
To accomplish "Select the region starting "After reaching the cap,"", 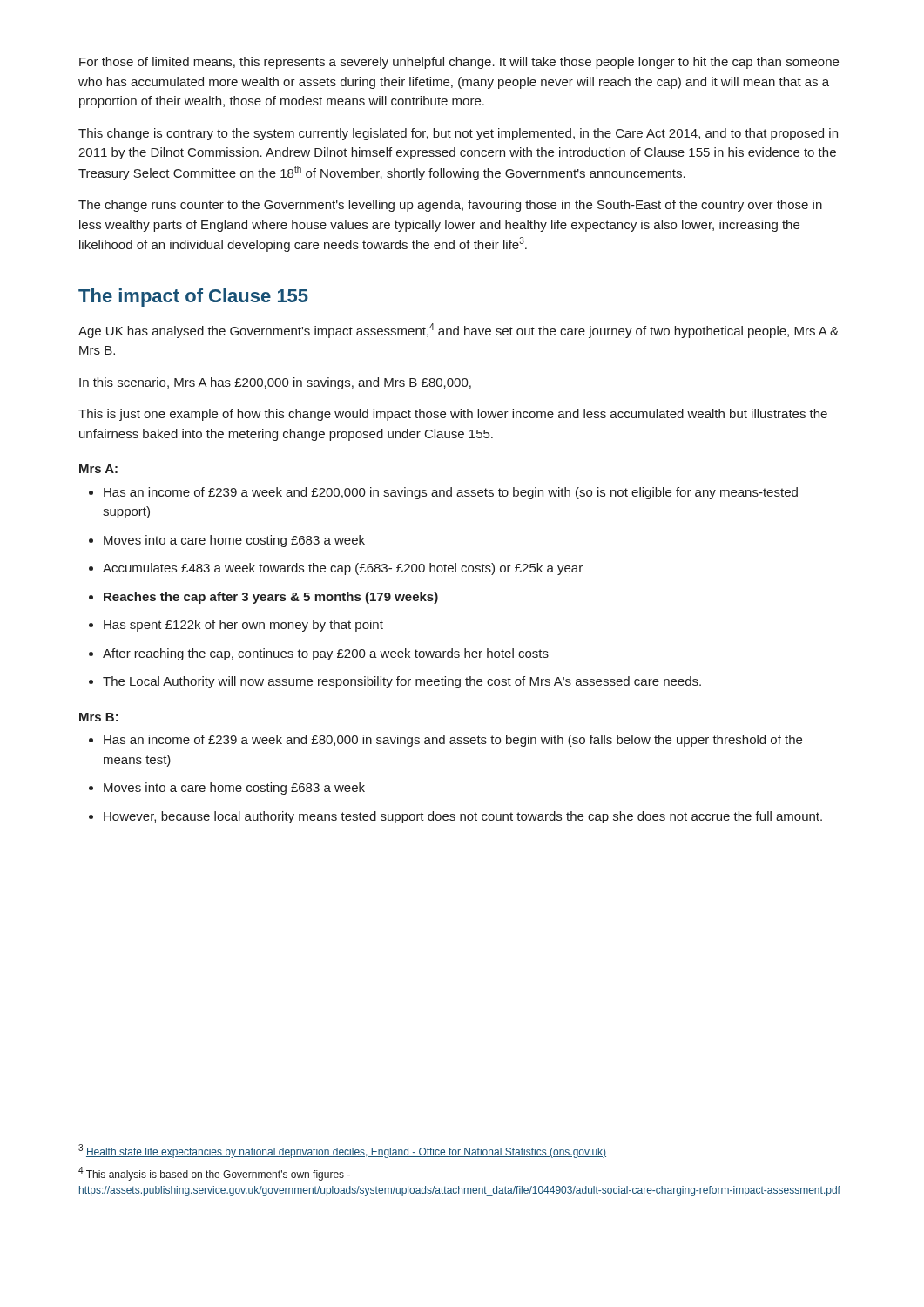I will (x=462, y=653).
